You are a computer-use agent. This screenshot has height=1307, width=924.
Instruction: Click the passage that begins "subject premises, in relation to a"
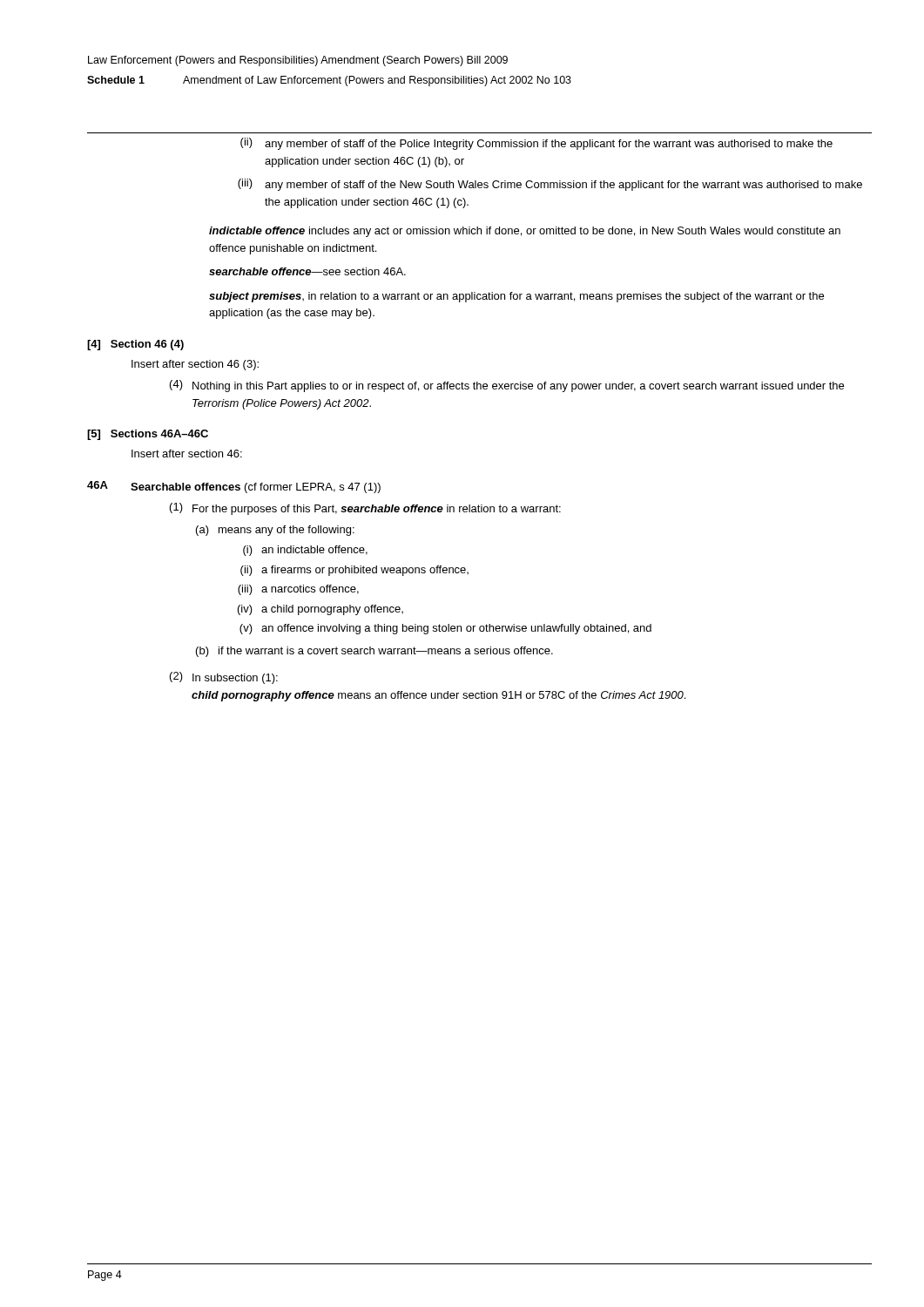(517, 304)
